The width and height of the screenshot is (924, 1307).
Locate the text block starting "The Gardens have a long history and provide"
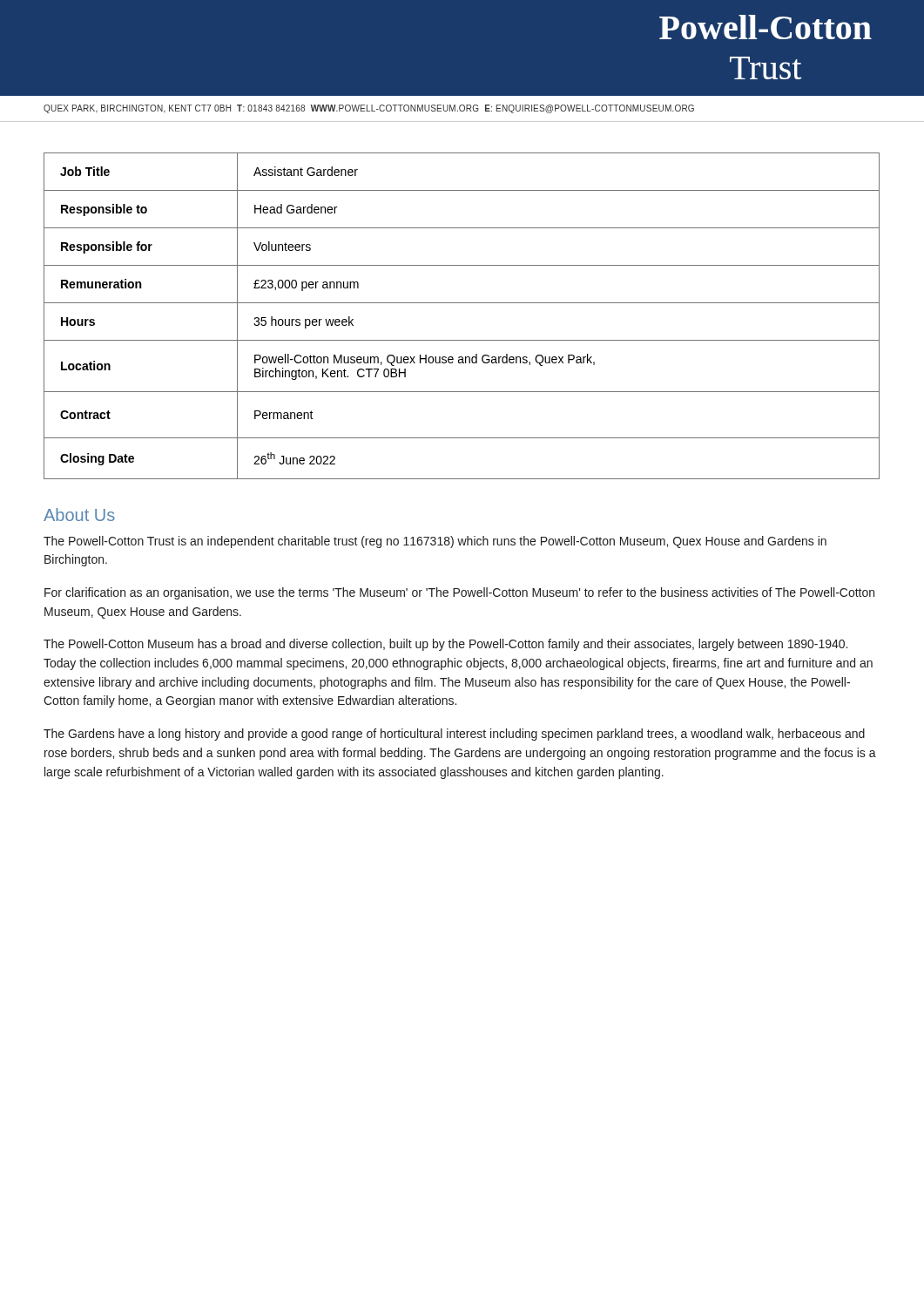[x=460, y=753]
